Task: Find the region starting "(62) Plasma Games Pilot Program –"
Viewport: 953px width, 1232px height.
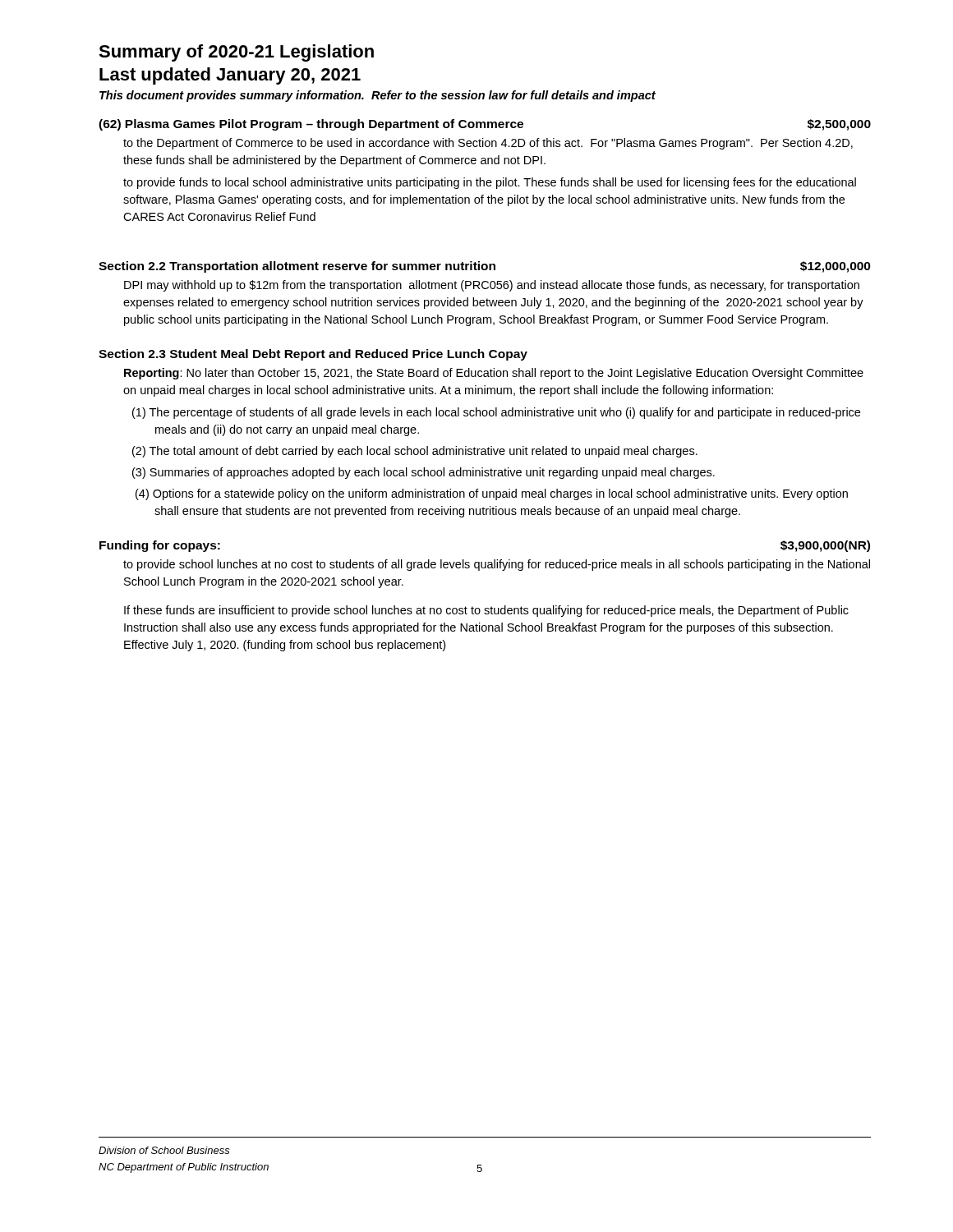Action: click(x=485, y=124)
